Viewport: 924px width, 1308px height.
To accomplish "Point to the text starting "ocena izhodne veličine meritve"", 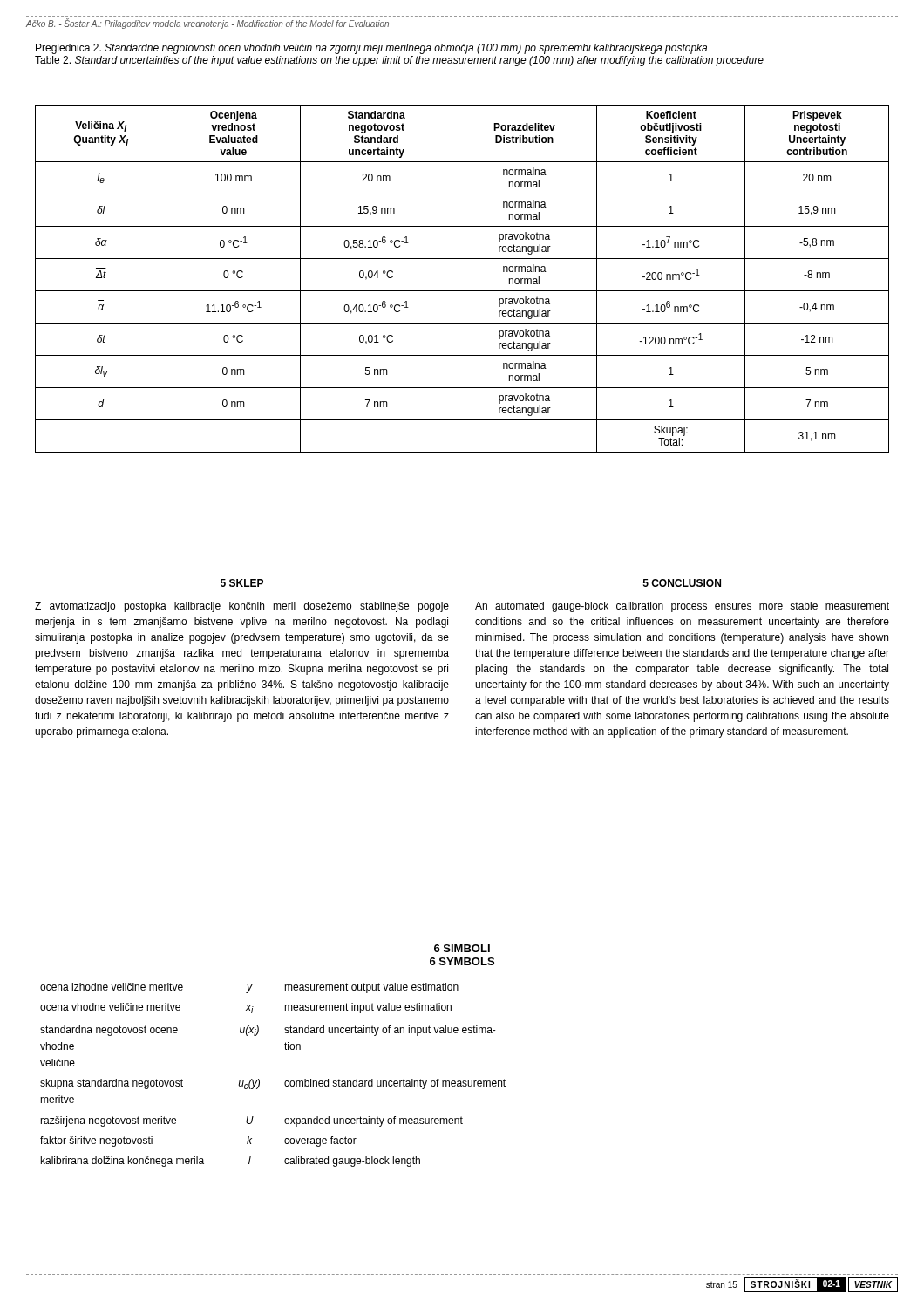I will tap(112, 987).
